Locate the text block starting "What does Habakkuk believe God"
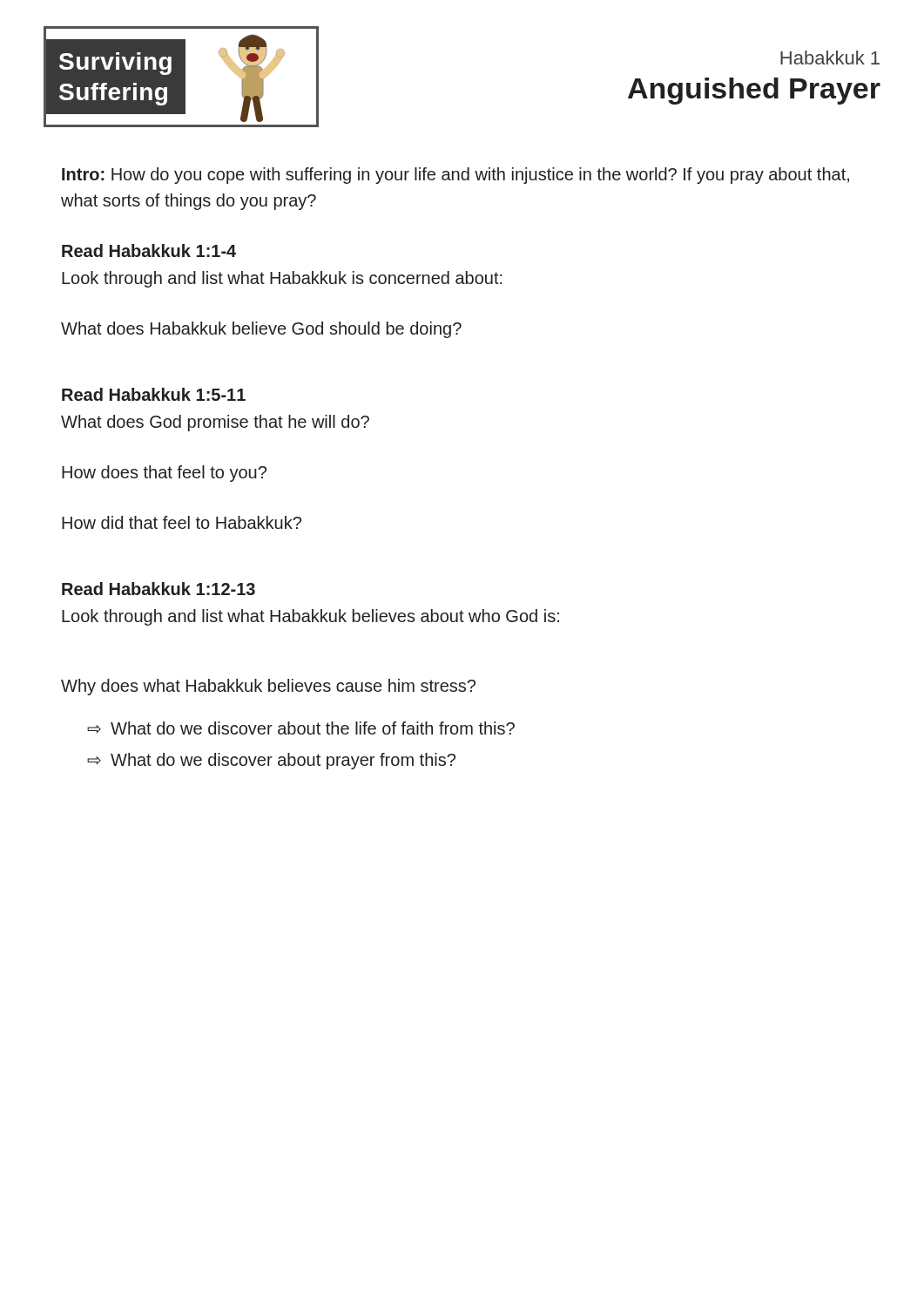Image resolution: width=924 pixels, height=1307 pixels. pos(261,329)
